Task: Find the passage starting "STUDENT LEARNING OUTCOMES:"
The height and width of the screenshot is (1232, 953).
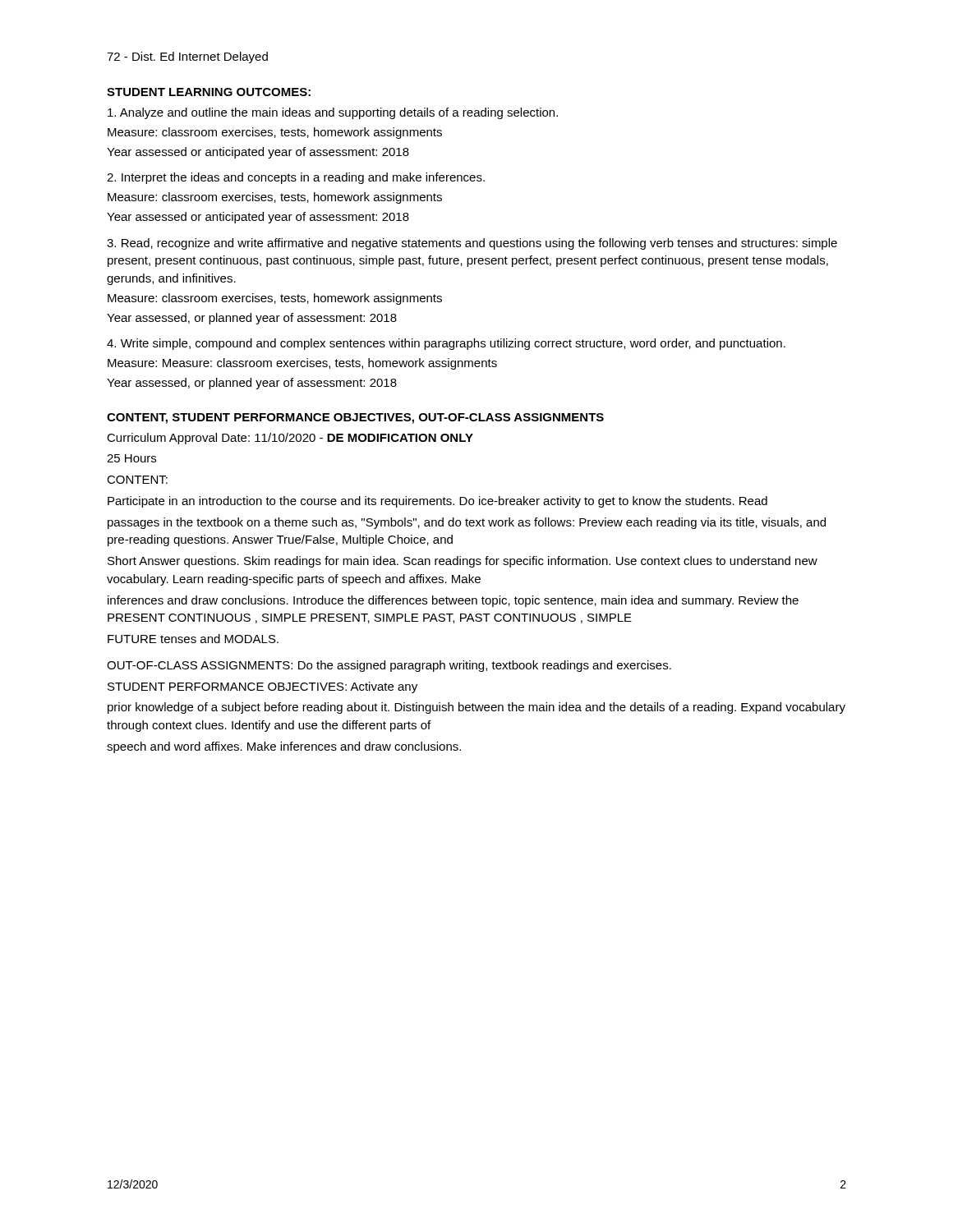Action: (x=209, y=92)
